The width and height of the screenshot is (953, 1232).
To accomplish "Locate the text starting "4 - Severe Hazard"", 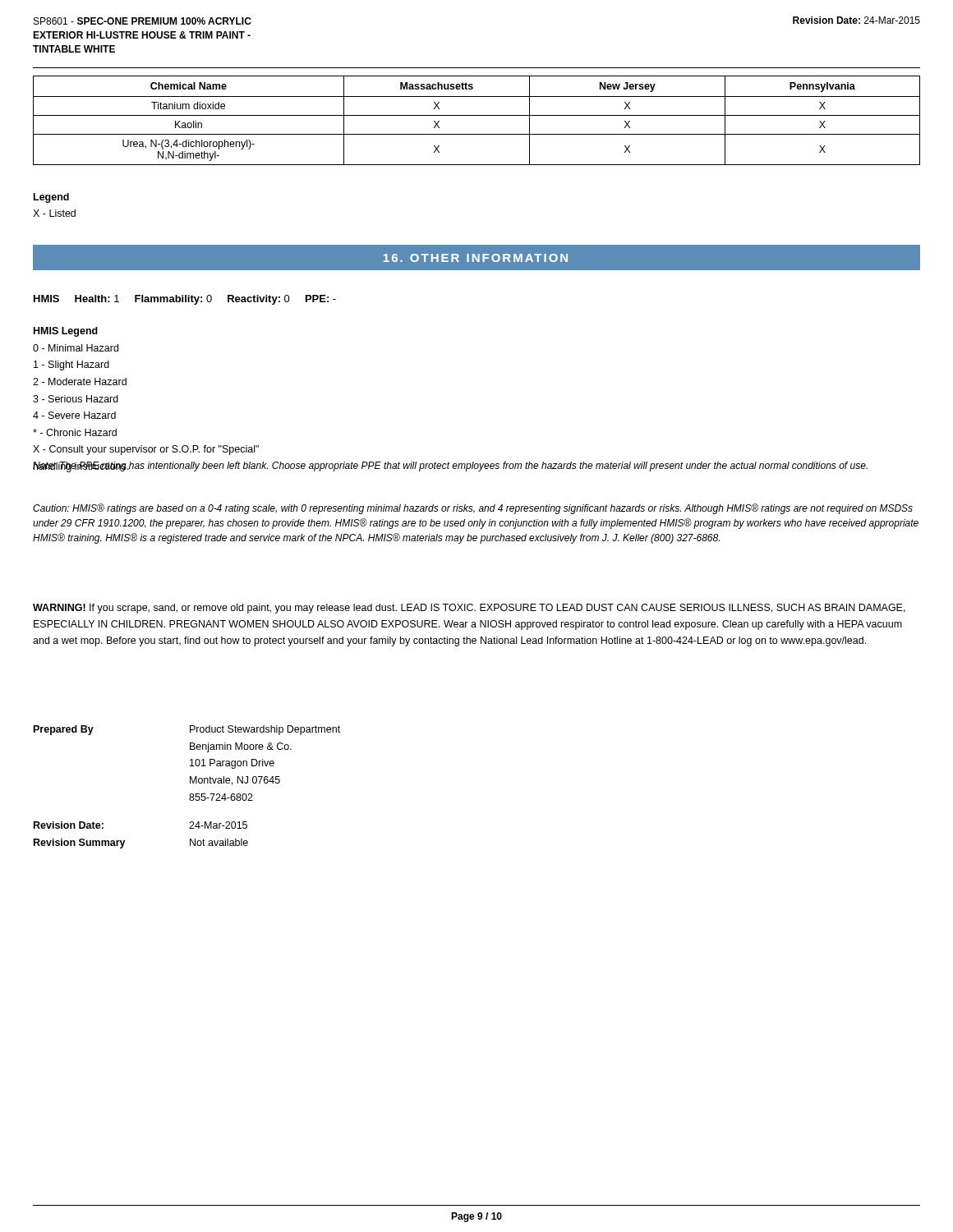I will [75, 416].
